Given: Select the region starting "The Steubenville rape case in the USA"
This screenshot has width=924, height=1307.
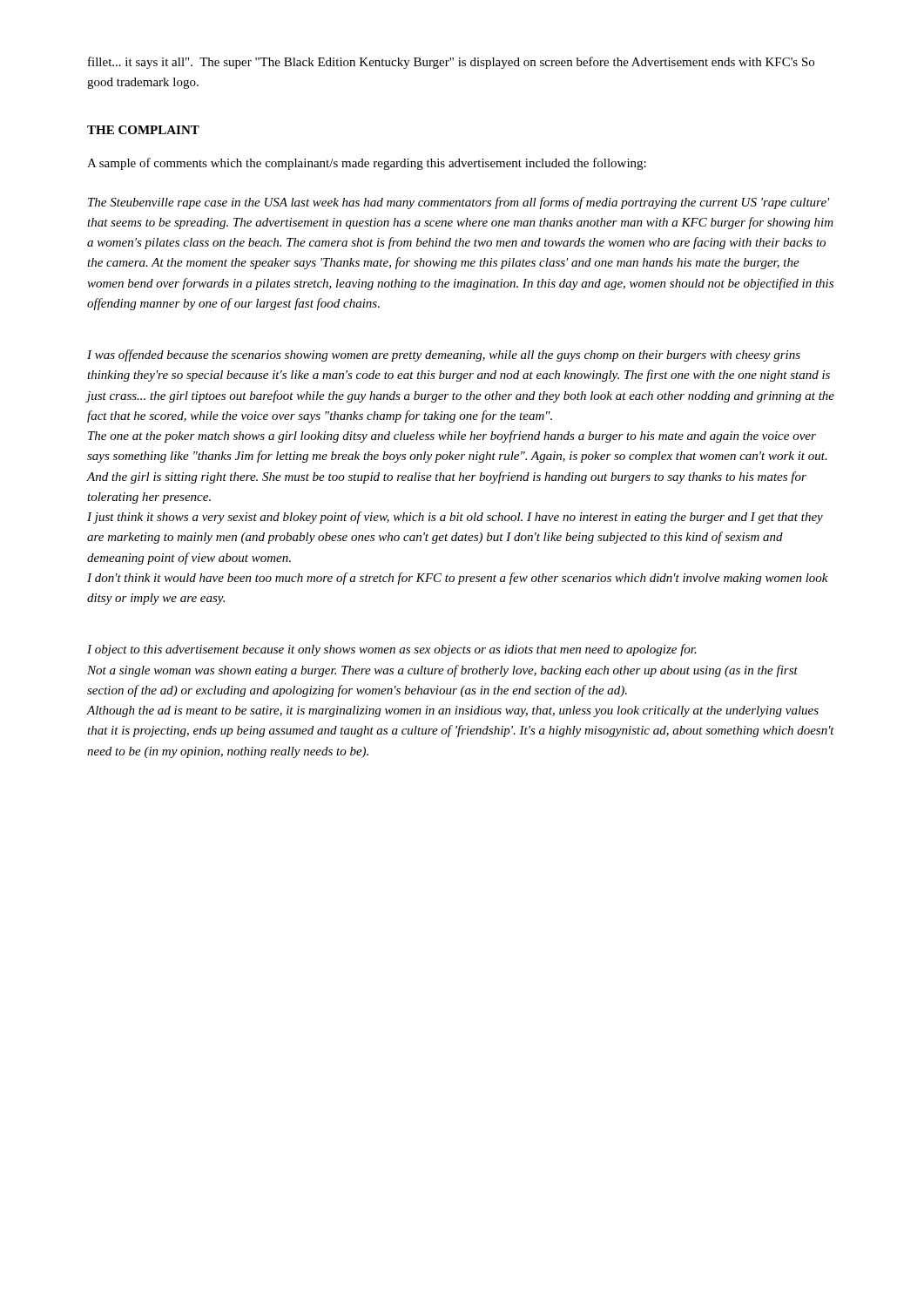Looking at the screenshot, I should click(461, 252).
